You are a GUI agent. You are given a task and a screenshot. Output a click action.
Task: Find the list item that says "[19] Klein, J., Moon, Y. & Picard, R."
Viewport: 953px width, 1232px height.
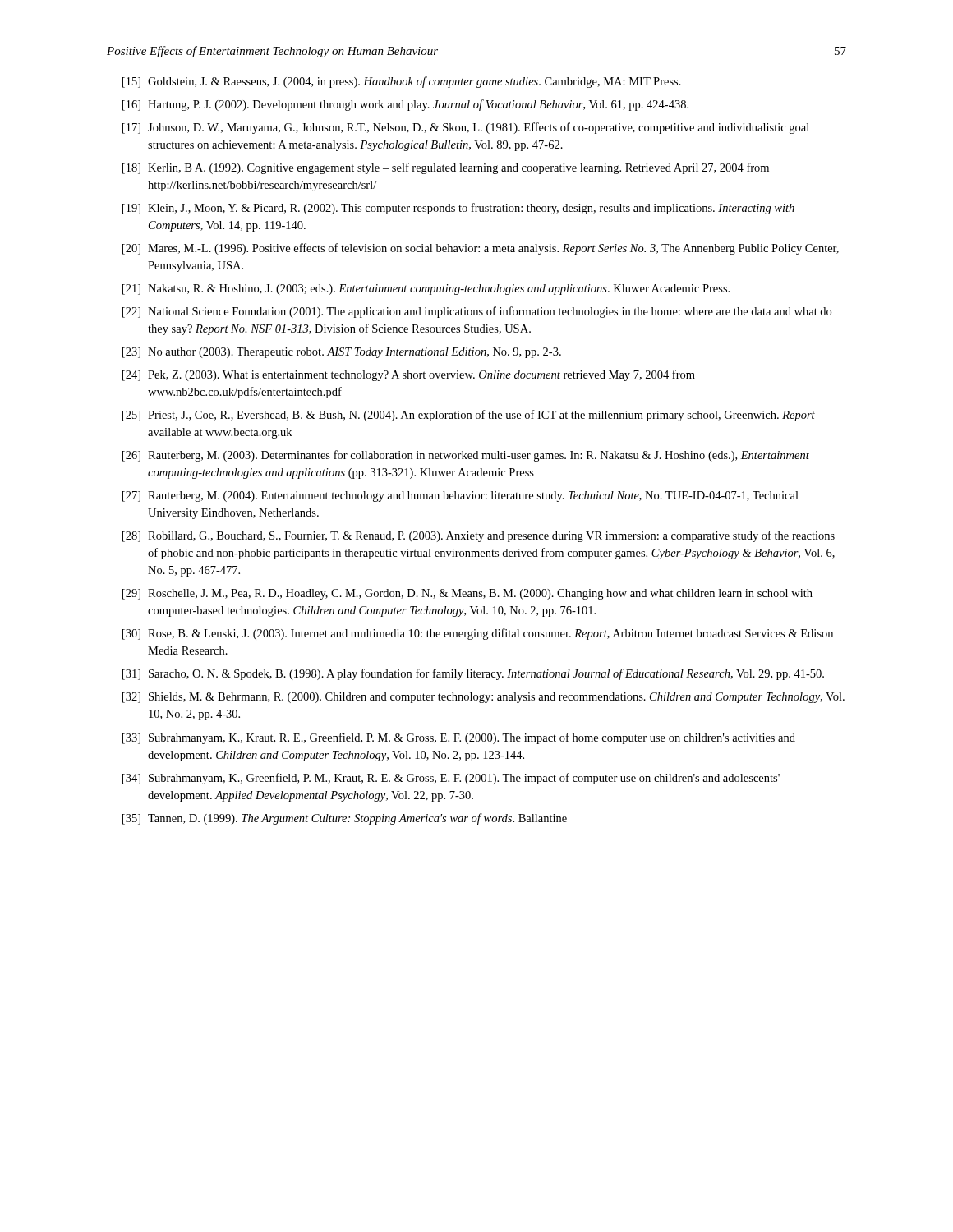click(476, 217)
